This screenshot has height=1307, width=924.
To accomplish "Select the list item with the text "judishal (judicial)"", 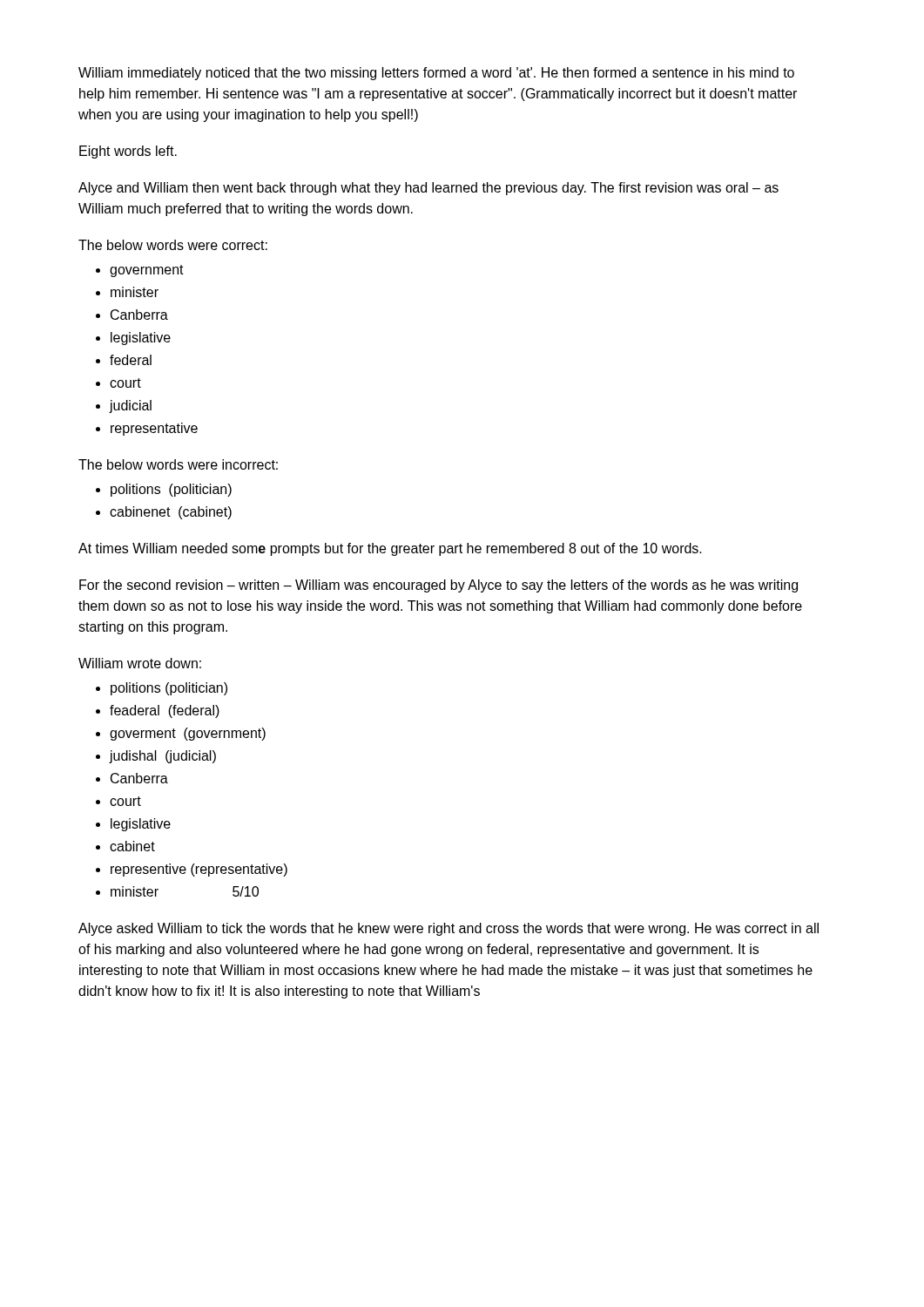I will pos(163,756).
